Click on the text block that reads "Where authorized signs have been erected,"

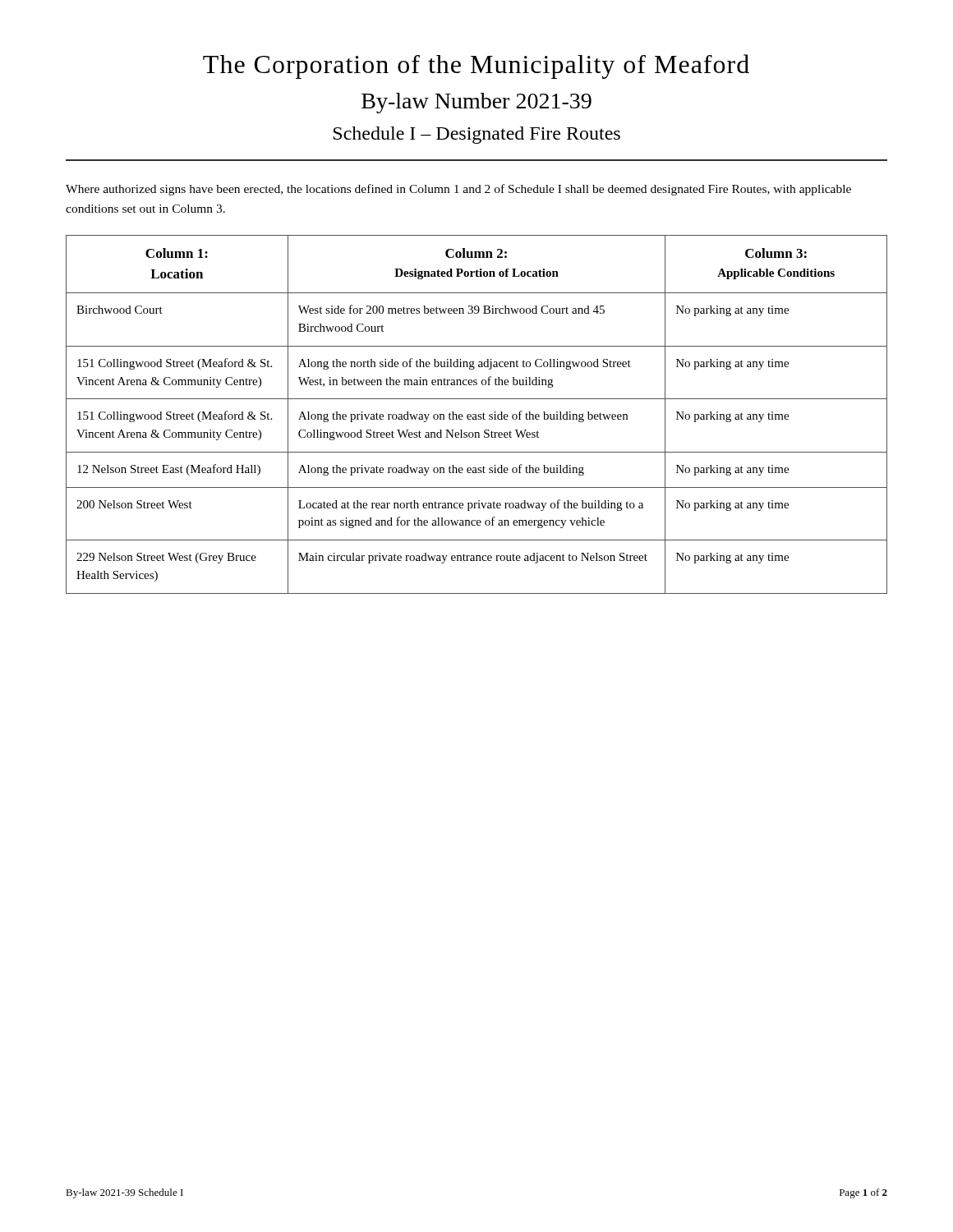tap(476, 199)
